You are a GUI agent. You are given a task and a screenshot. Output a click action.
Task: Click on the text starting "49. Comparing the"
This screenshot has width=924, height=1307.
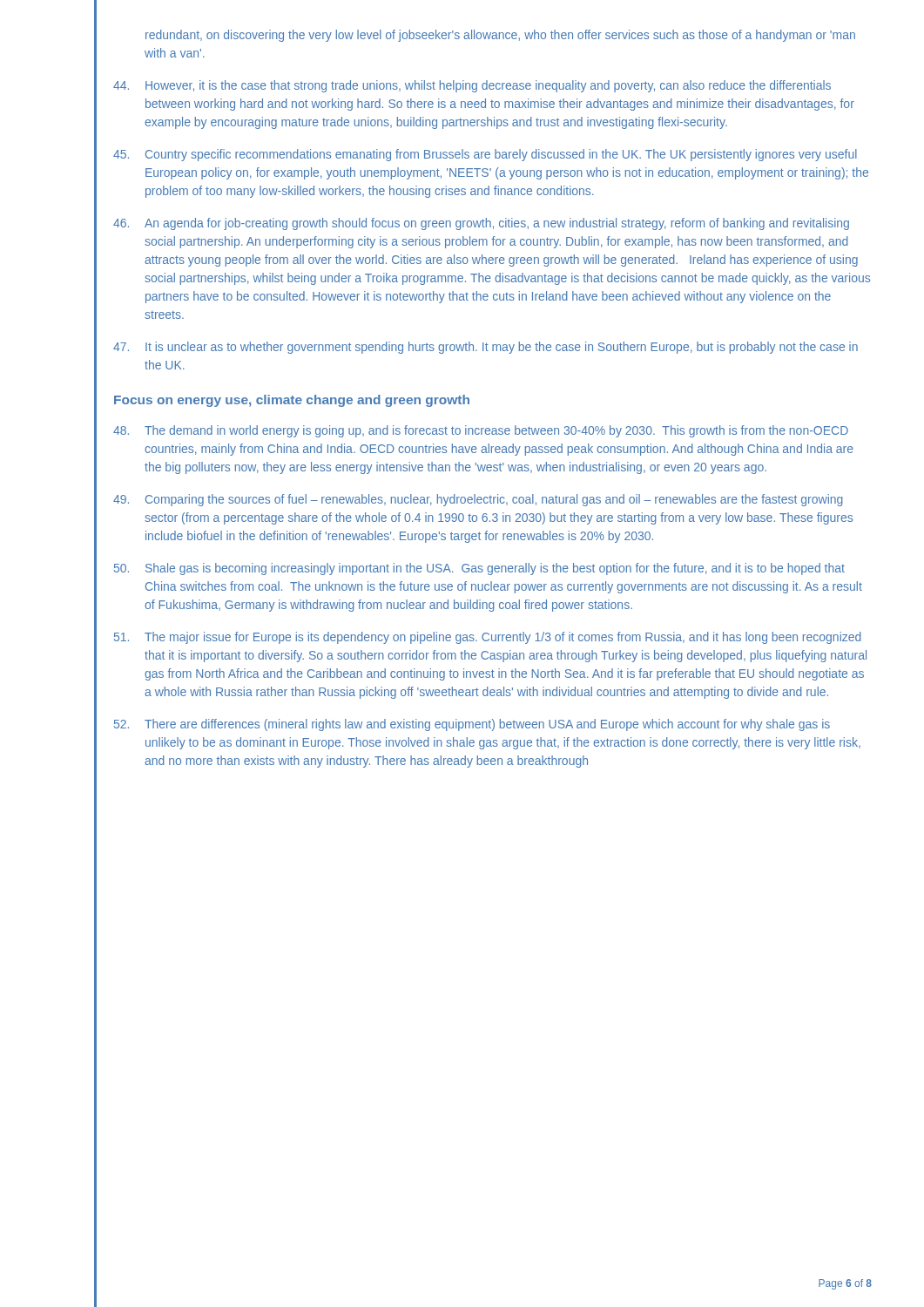coord(492,518)
